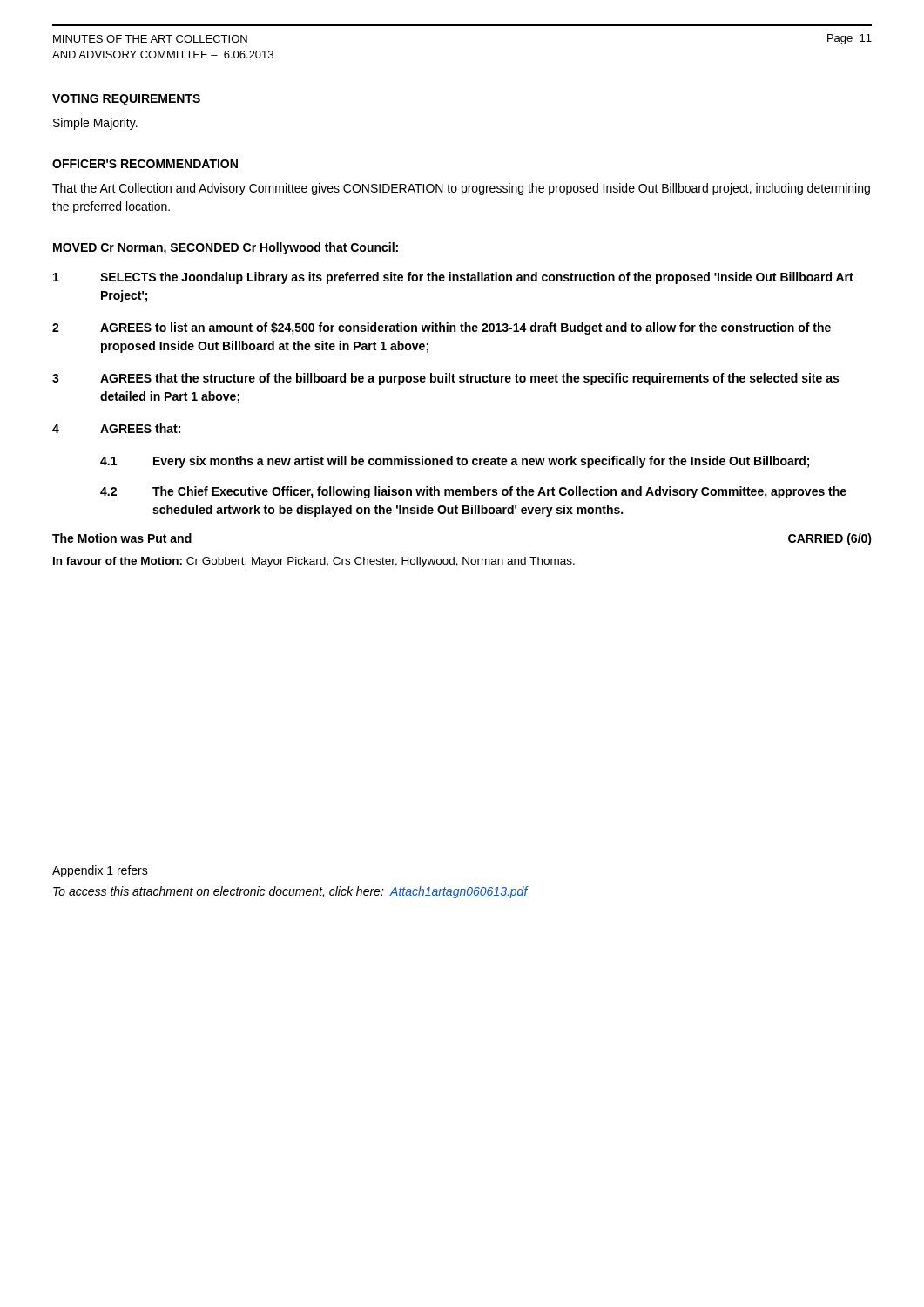Where is the passage that starts "1 SELECTS the Joondalup"?

[x=462, y=287]
